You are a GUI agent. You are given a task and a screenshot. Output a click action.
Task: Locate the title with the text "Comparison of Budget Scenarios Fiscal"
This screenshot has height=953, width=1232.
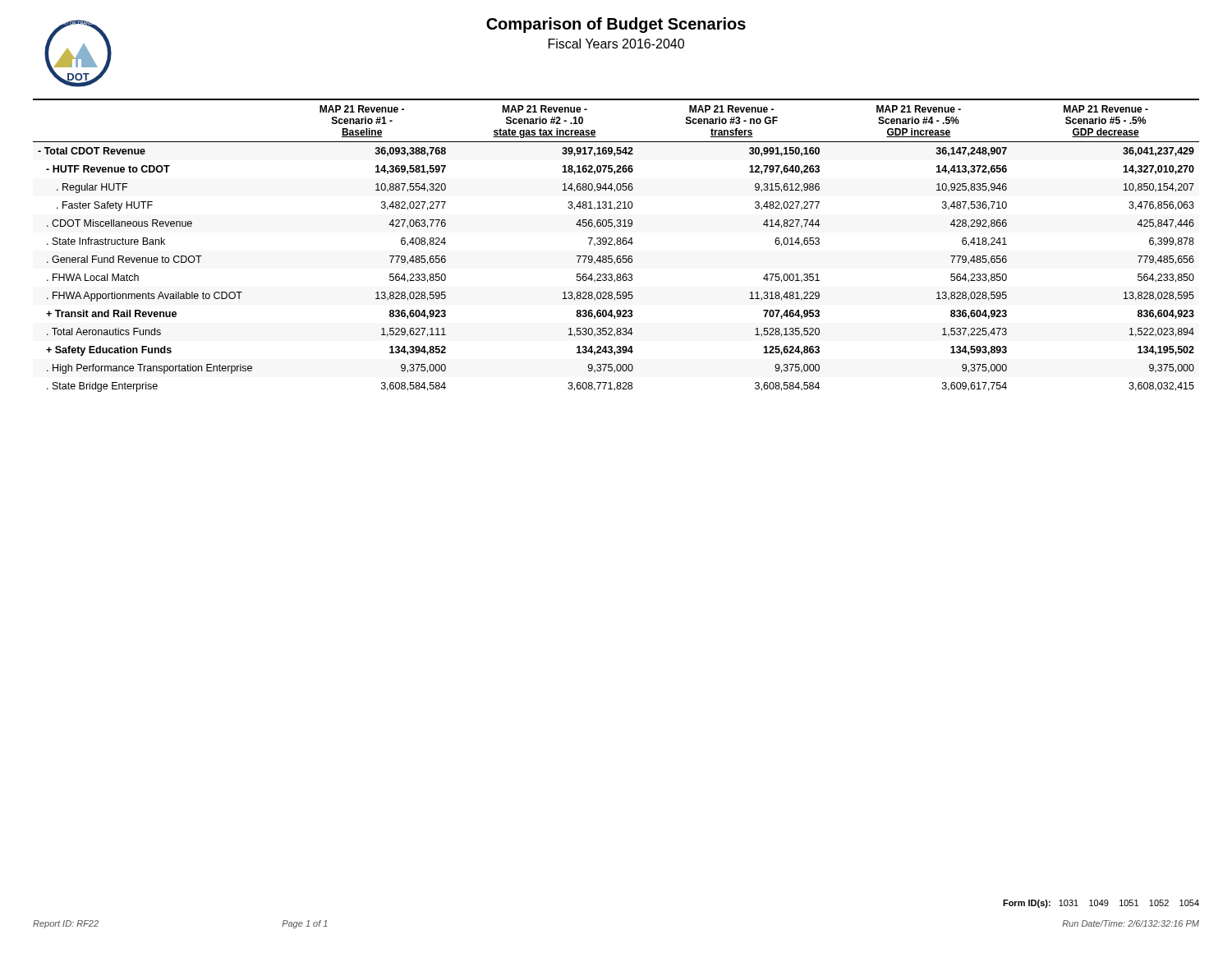point(616,33)
